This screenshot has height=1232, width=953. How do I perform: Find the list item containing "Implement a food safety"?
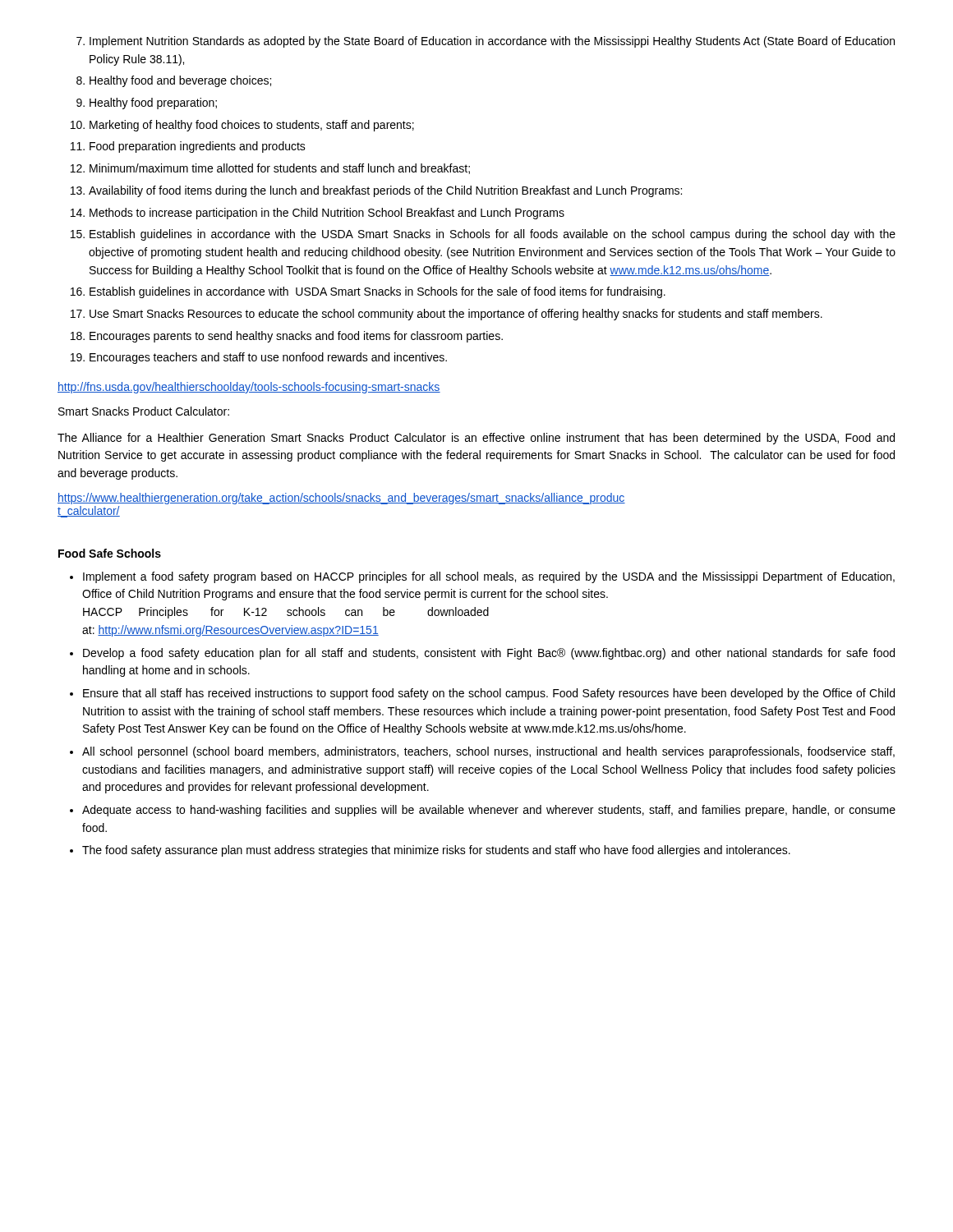[489, 604]
